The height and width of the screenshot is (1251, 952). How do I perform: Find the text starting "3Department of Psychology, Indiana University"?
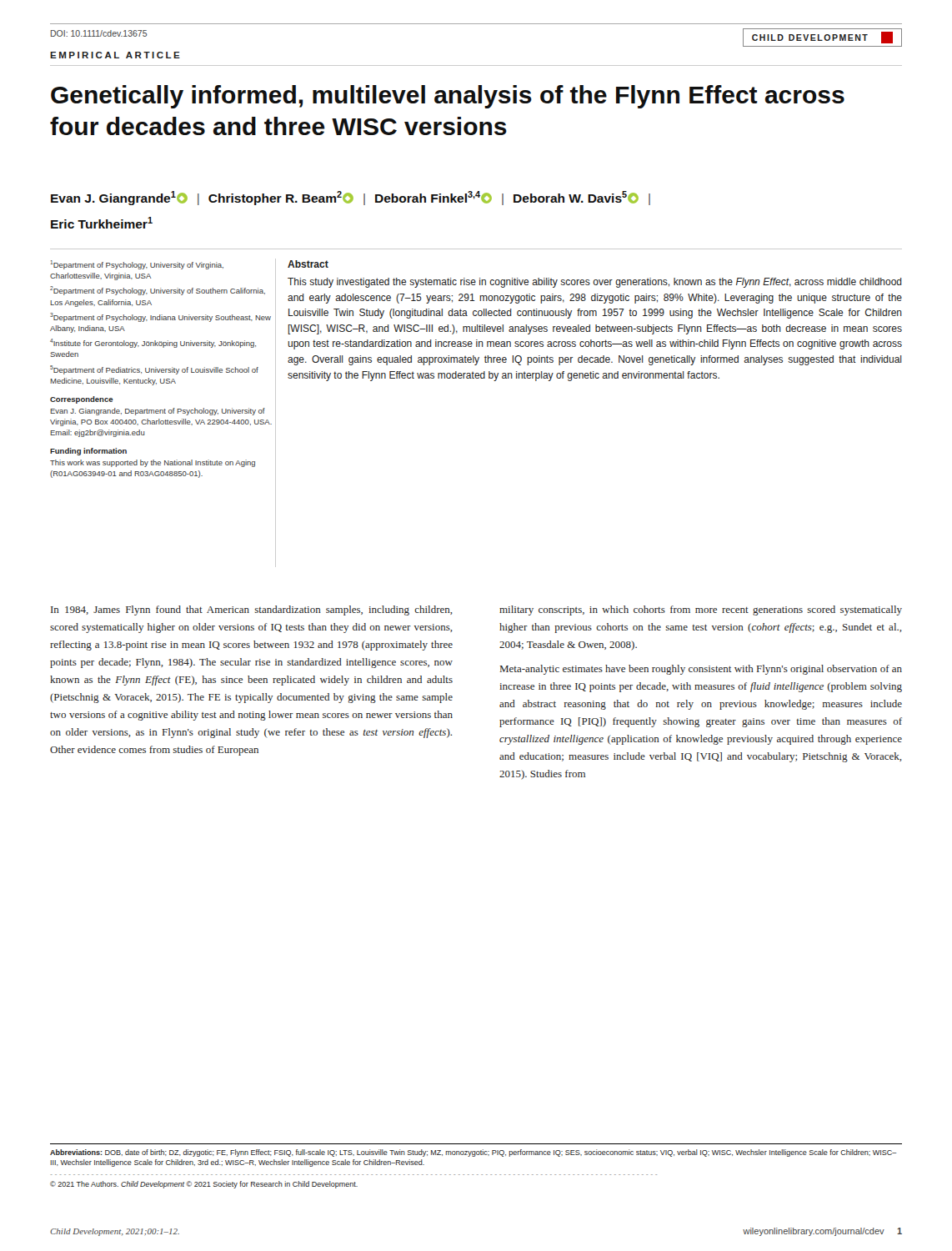(160, 322)
